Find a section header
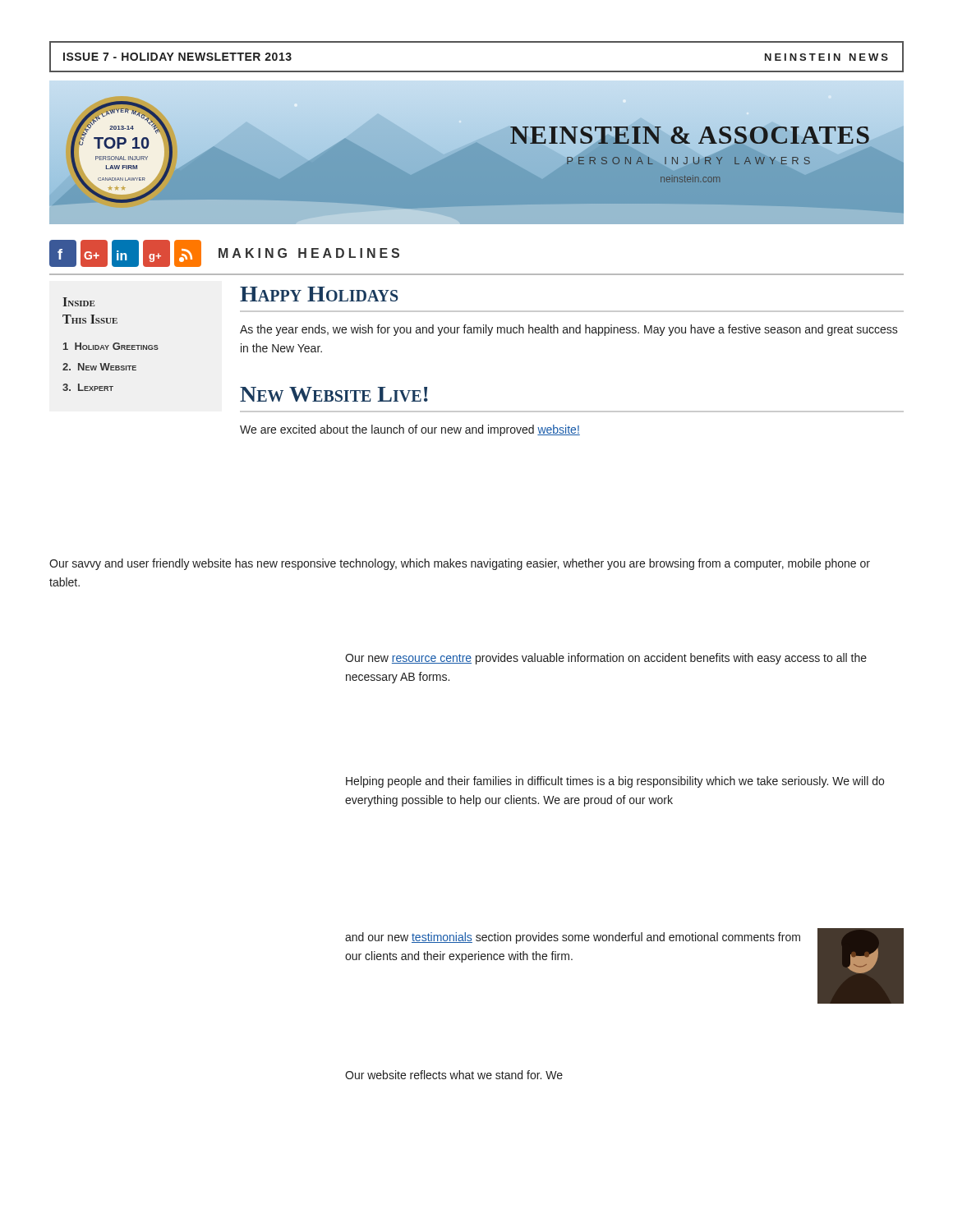This screenshot has height=1232, width=953. point(310,253)
